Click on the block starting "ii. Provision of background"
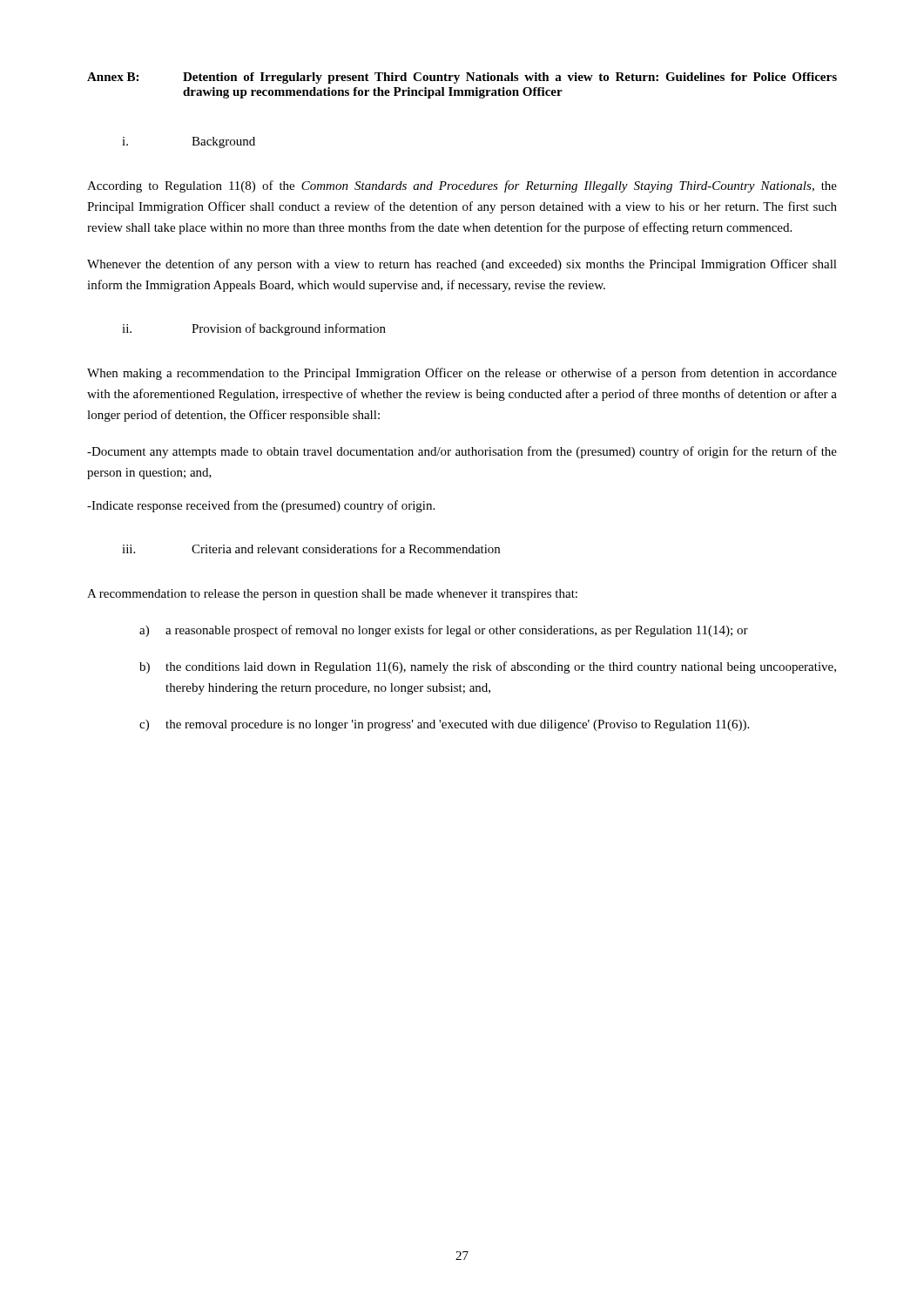 point(254,329)
